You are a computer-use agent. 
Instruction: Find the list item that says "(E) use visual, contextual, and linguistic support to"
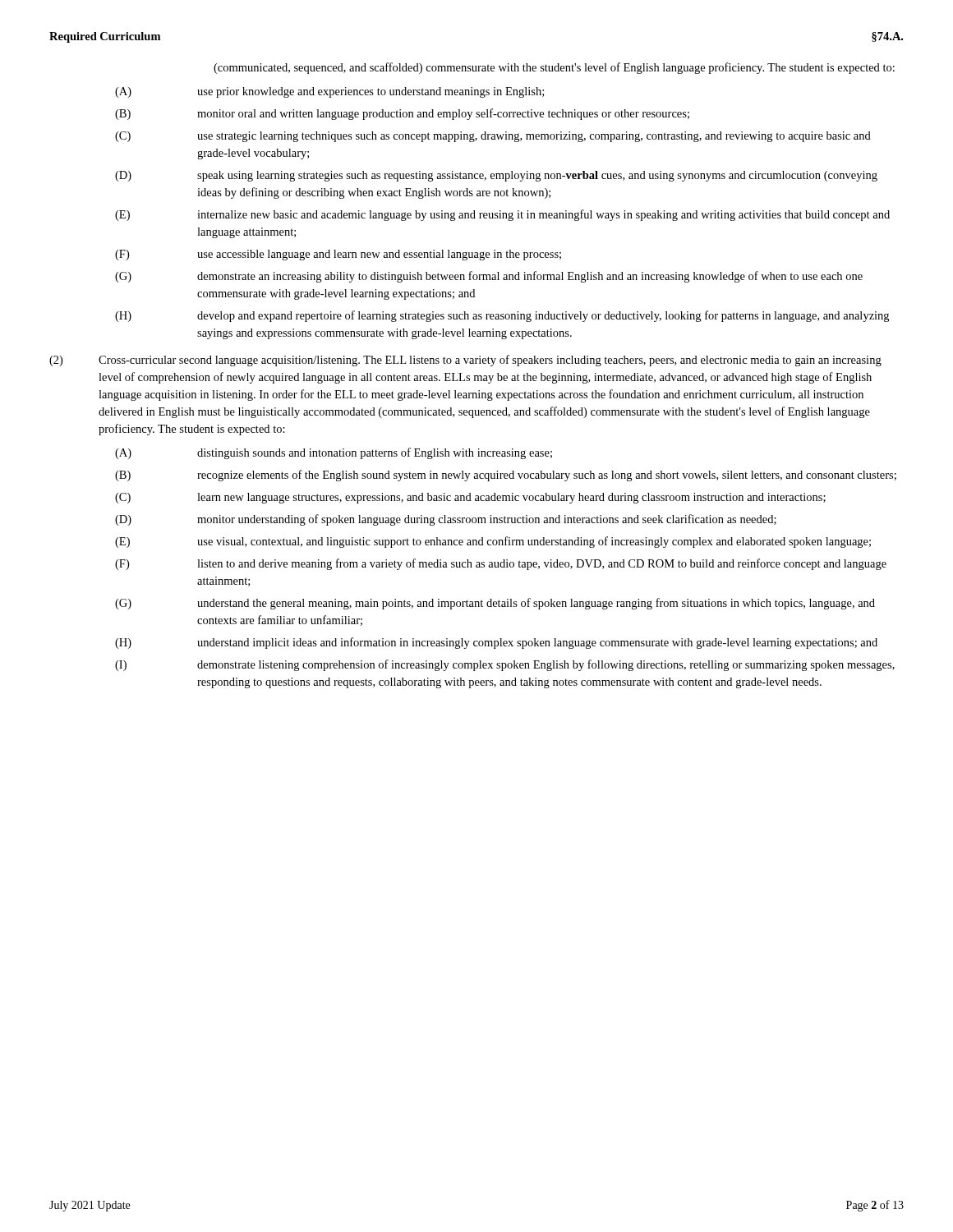pyautogui.click(x=476, y=542)
